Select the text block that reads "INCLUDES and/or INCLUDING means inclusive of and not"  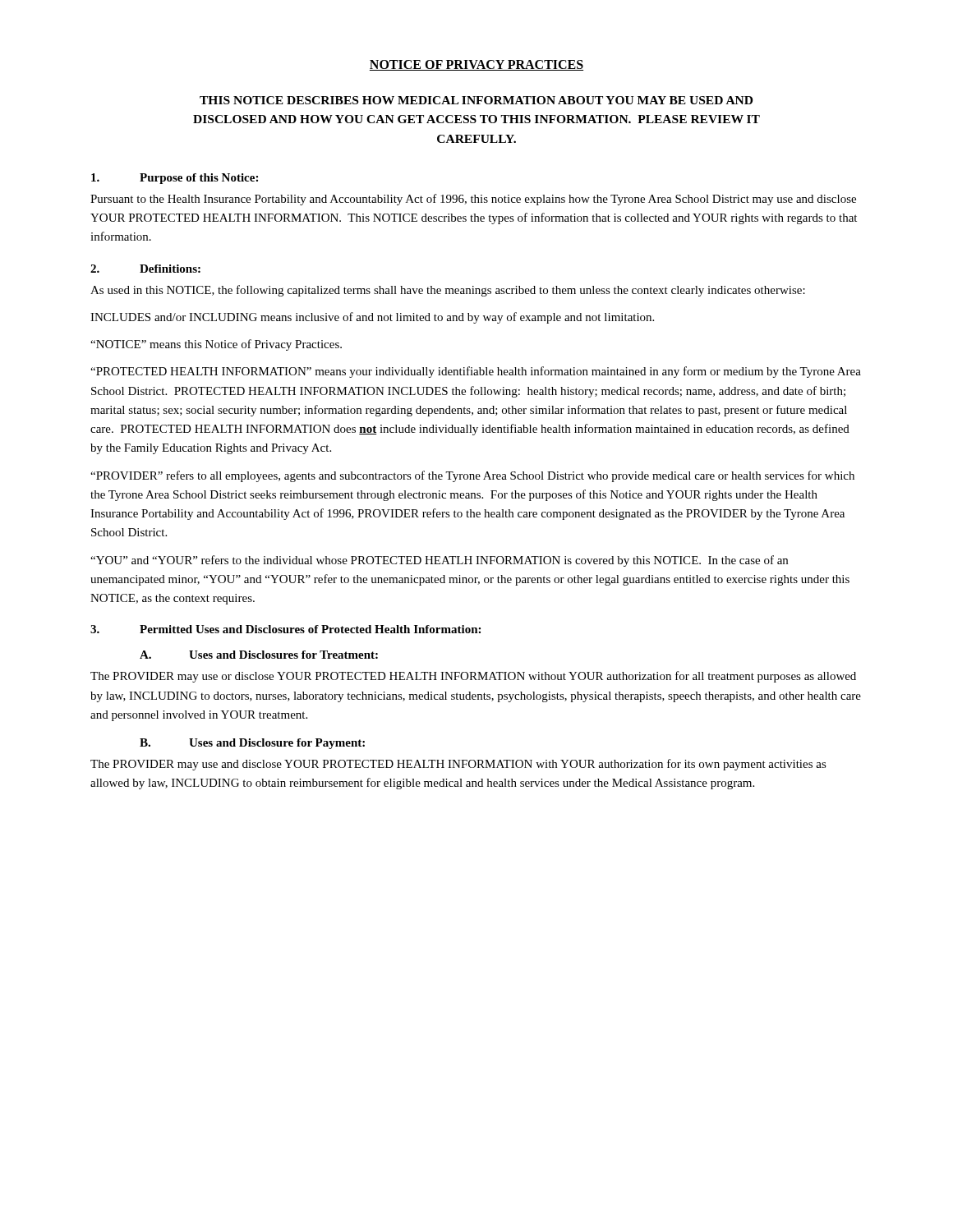click(373, 317)
